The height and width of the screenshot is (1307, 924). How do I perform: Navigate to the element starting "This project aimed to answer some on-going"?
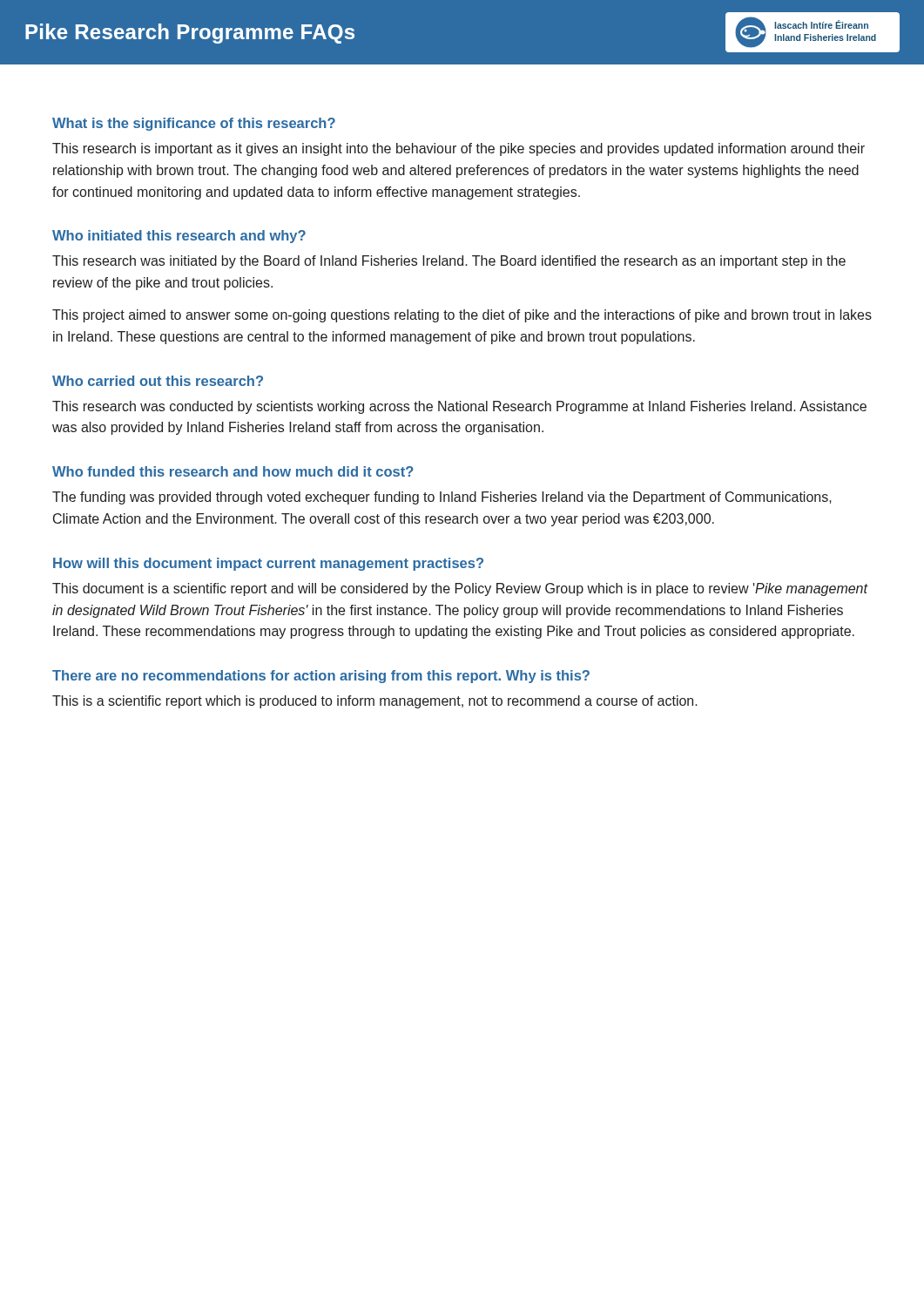pyautogui.click(x=462, y=326)
